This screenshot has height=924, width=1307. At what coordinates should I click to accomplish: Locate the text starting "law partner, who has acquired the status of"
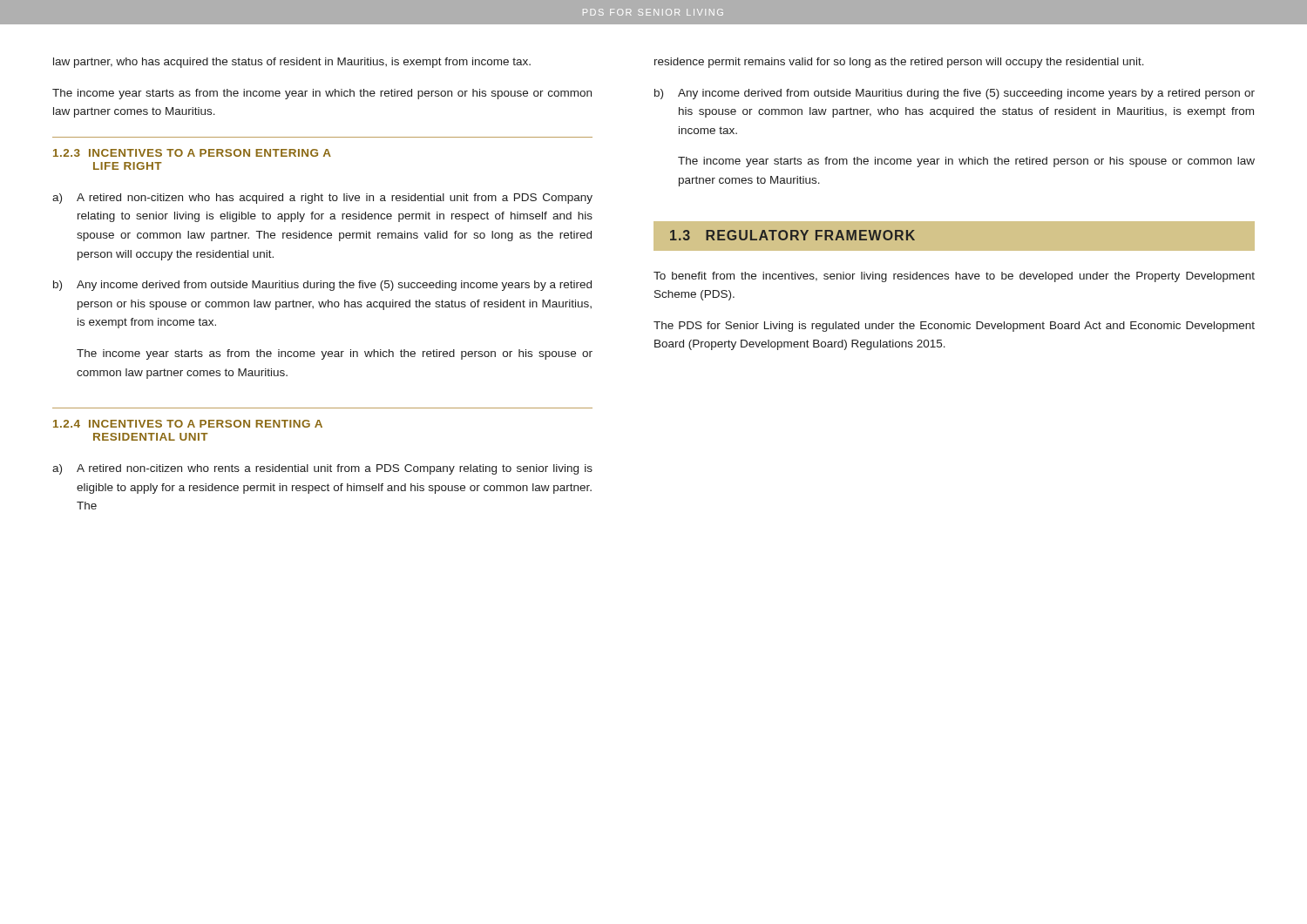tap(292, 61)
